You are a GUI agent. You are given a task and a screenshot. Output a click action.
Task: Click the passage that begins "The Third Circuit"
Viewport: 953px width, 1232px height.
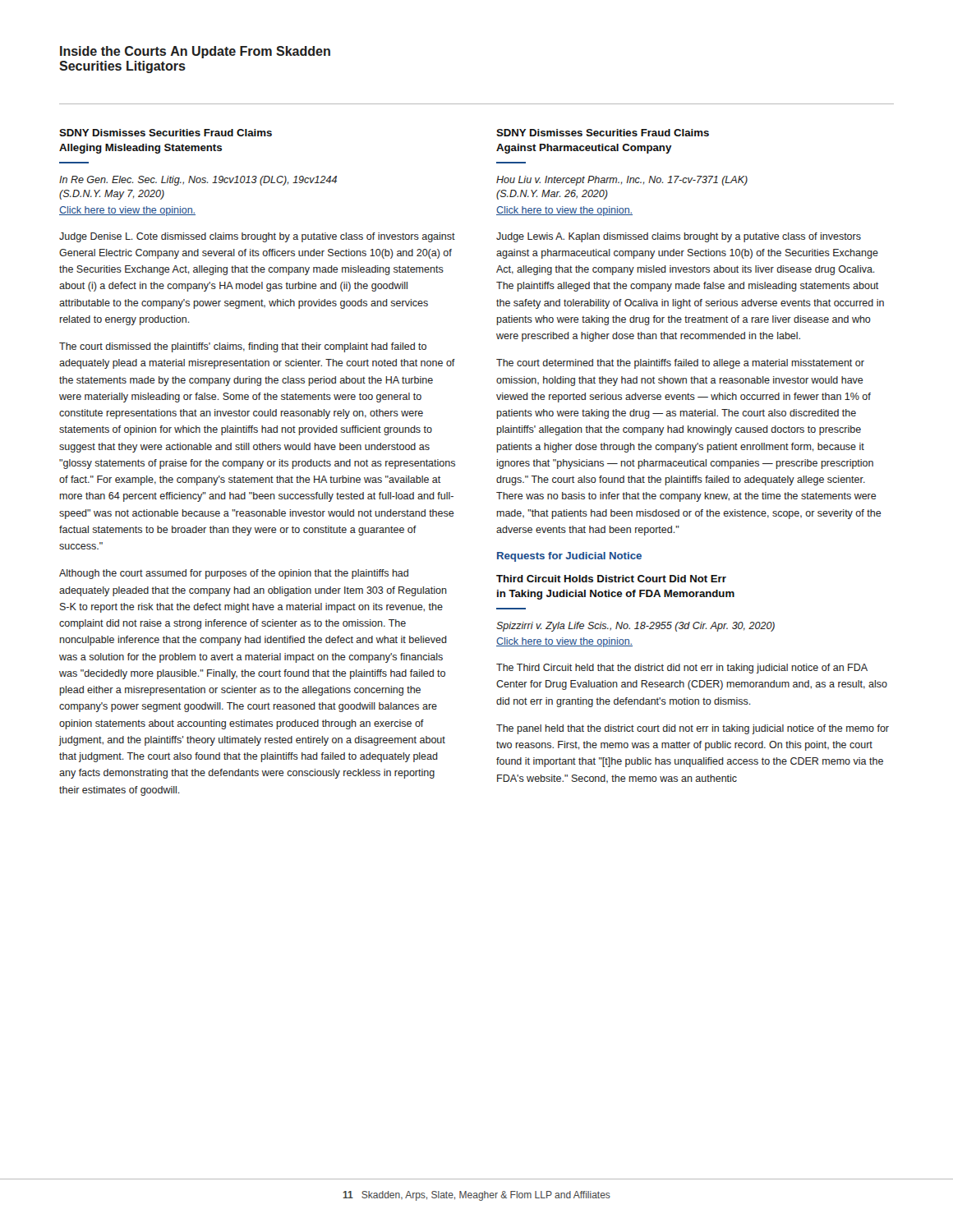coord(695,685)
